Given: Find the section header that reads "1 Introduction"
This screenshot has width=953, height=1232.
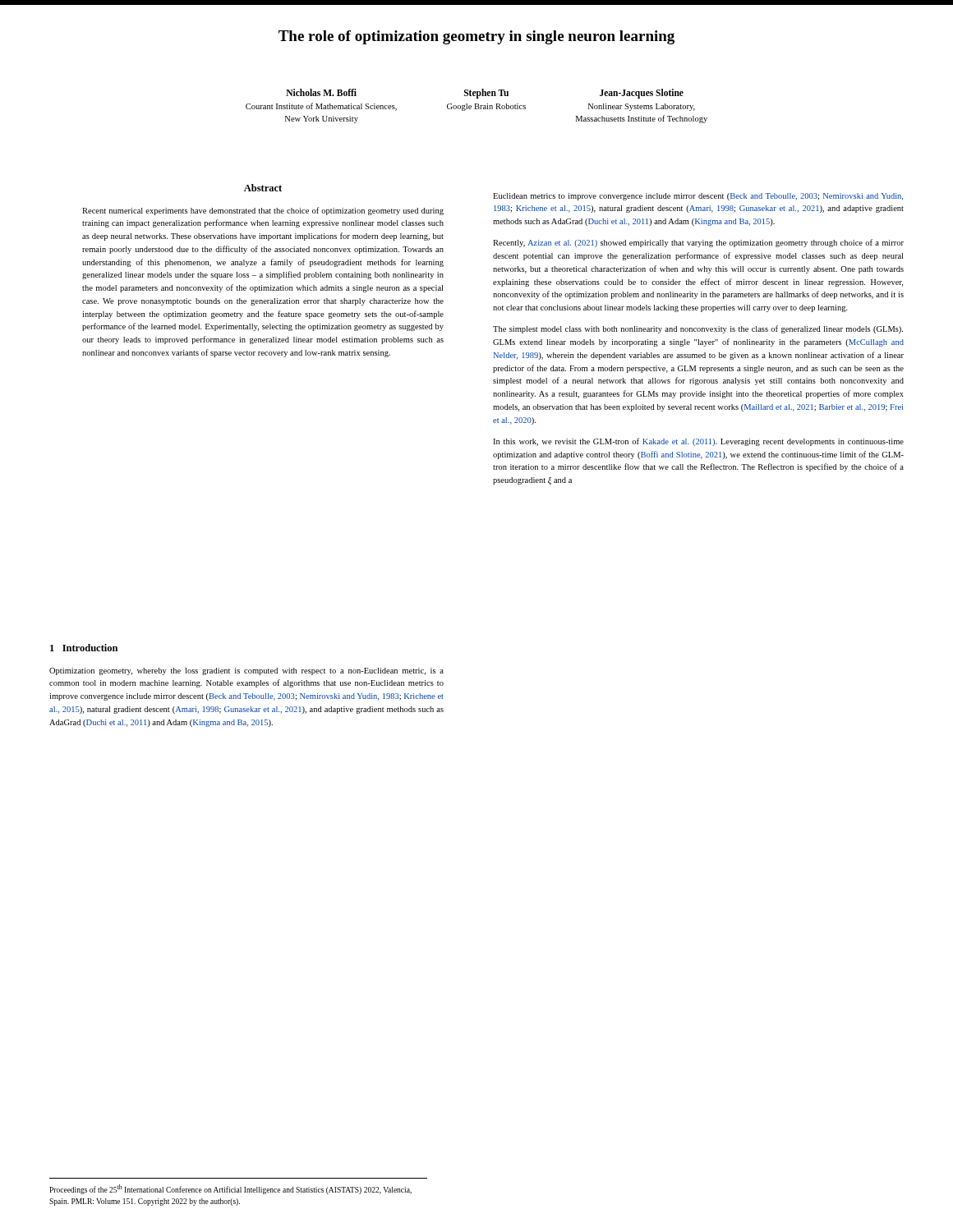Looking at the screenshot, I should tap(84, 648).
